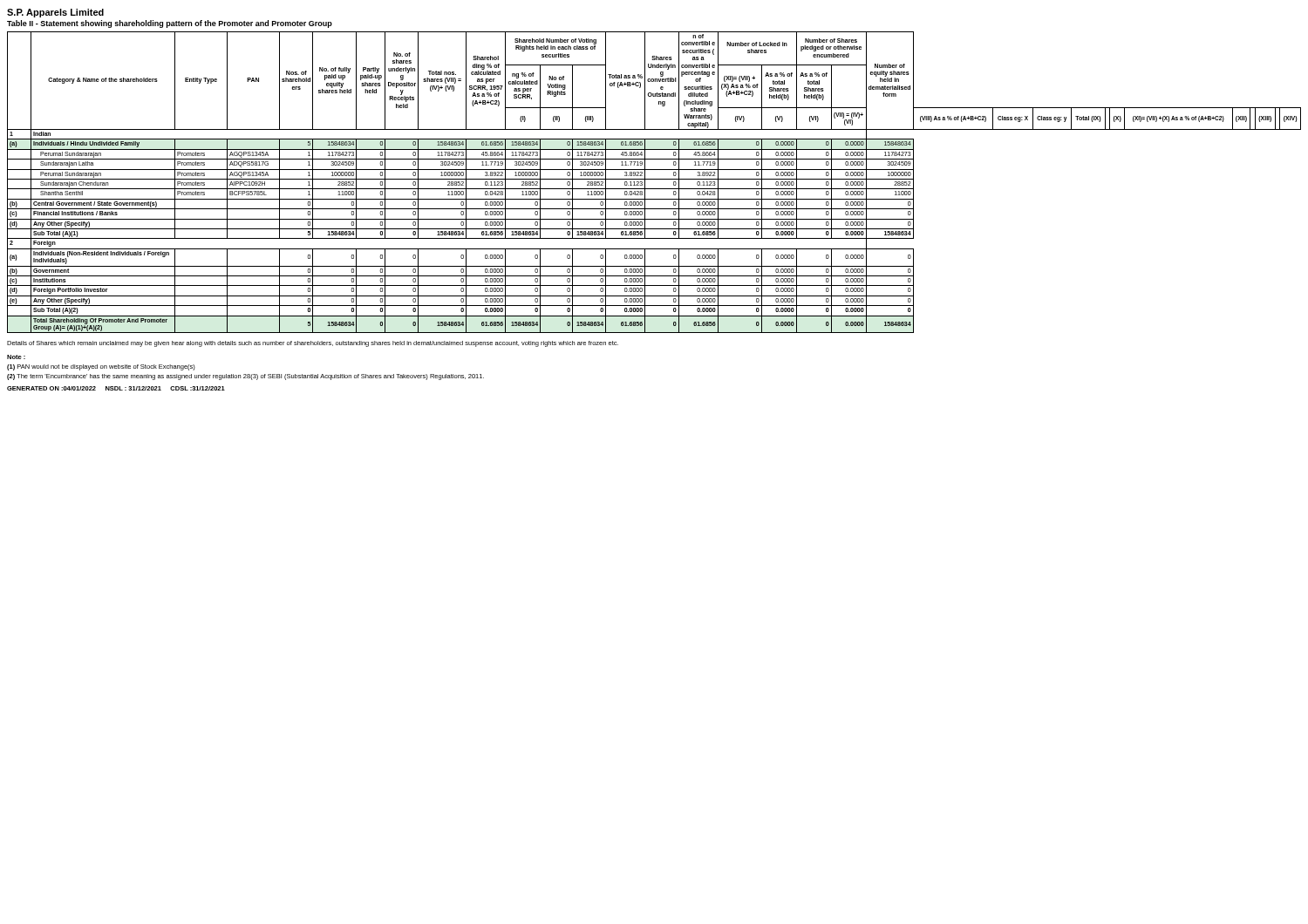
Task: Find the text block containing "Note : (1)"
Action: [246, 366]
